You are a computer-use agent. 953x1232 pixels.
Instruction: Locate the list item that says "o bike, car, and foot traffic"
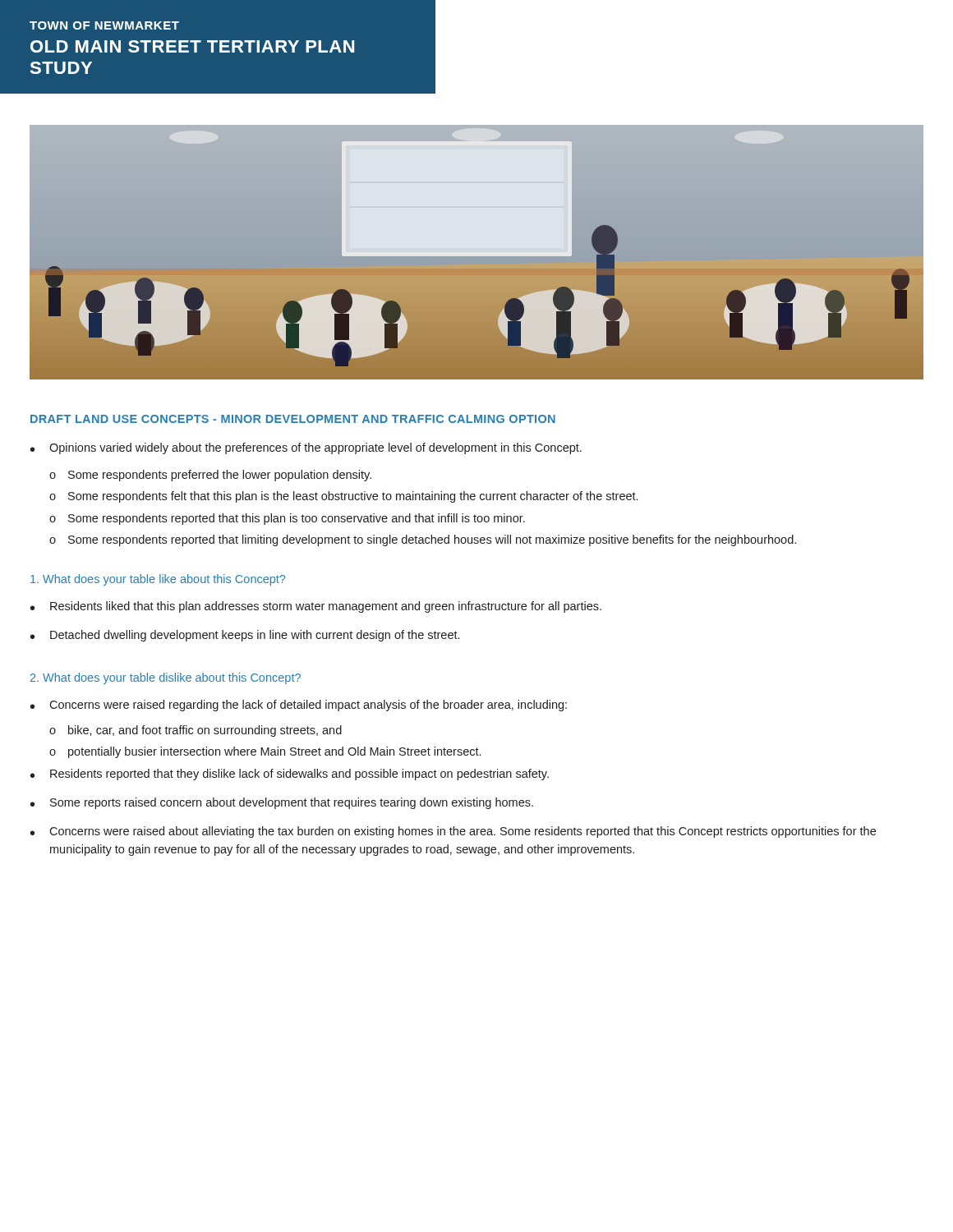click(x=196, y=730)
